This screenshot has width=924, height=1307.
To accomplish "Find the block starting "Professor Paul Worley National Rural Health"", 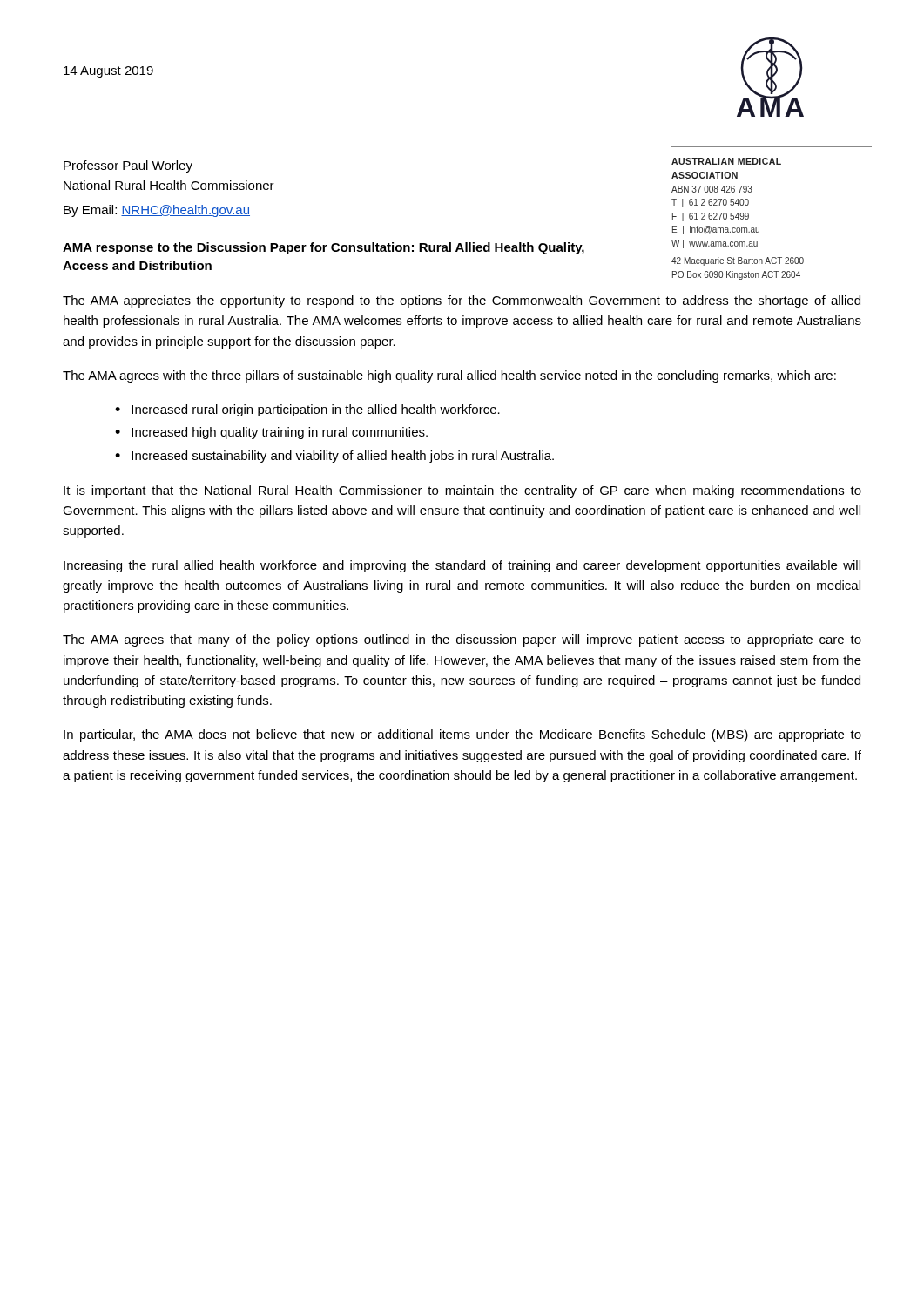I will click(168, 175).
